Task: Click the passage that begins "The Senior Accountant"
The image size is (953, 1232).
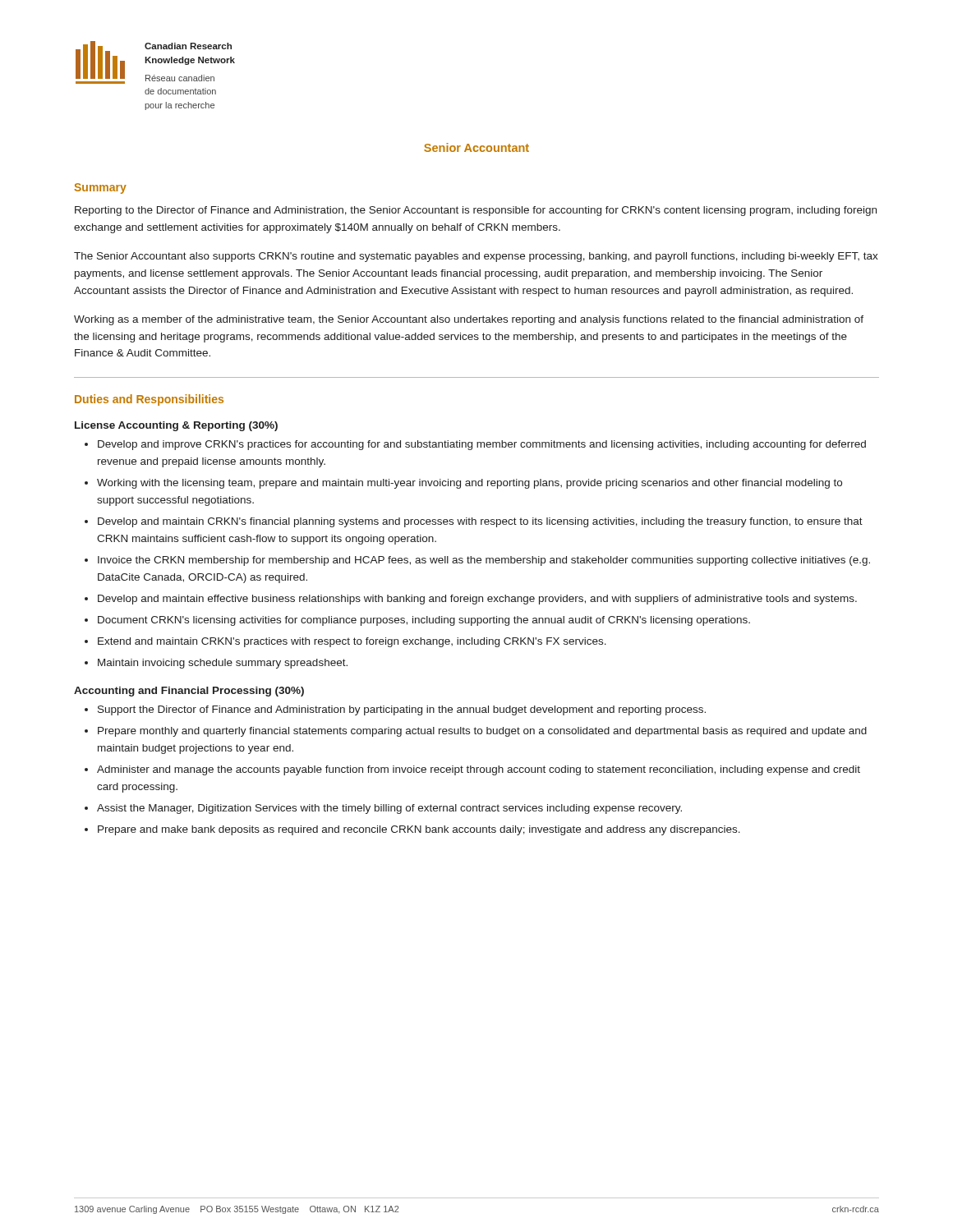Action: (x=476, y=274)
